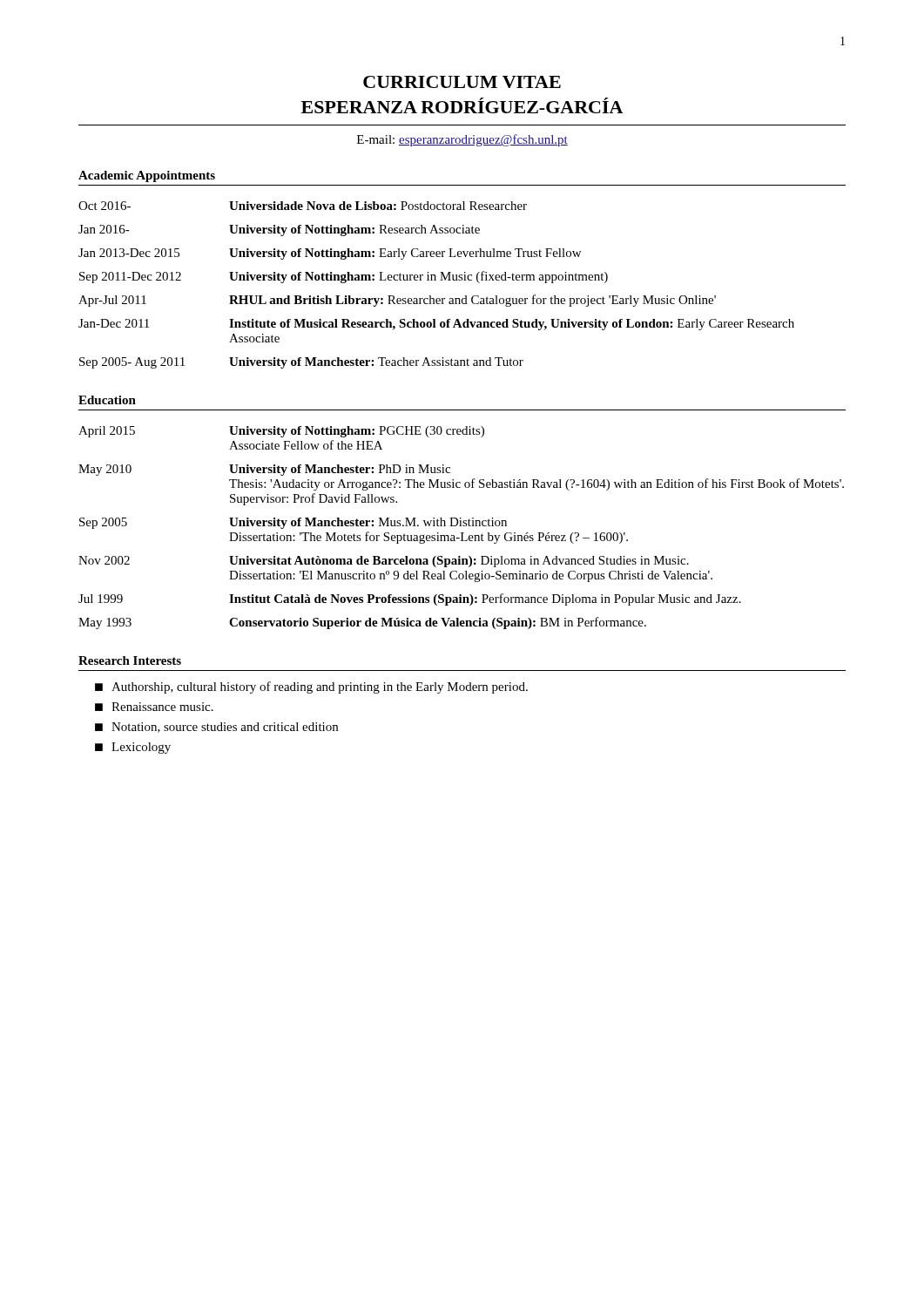Select the region starting "■ Notation, source studies and critical"
The height and width of the screenshot is (1307, 924).
216,728
